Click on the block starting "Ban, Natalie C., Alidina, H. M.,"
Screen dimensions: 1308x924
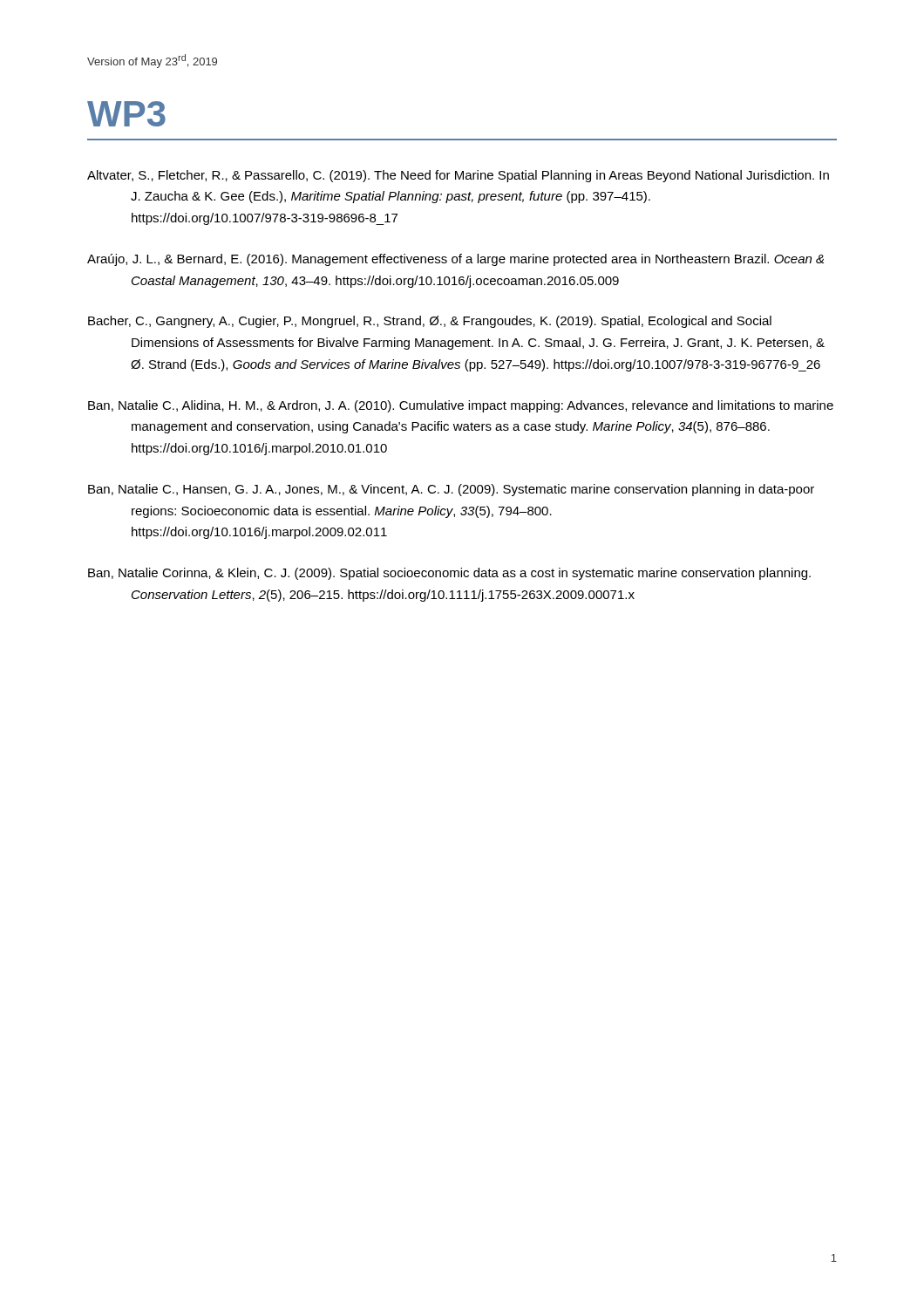click(x=460, y=426)
